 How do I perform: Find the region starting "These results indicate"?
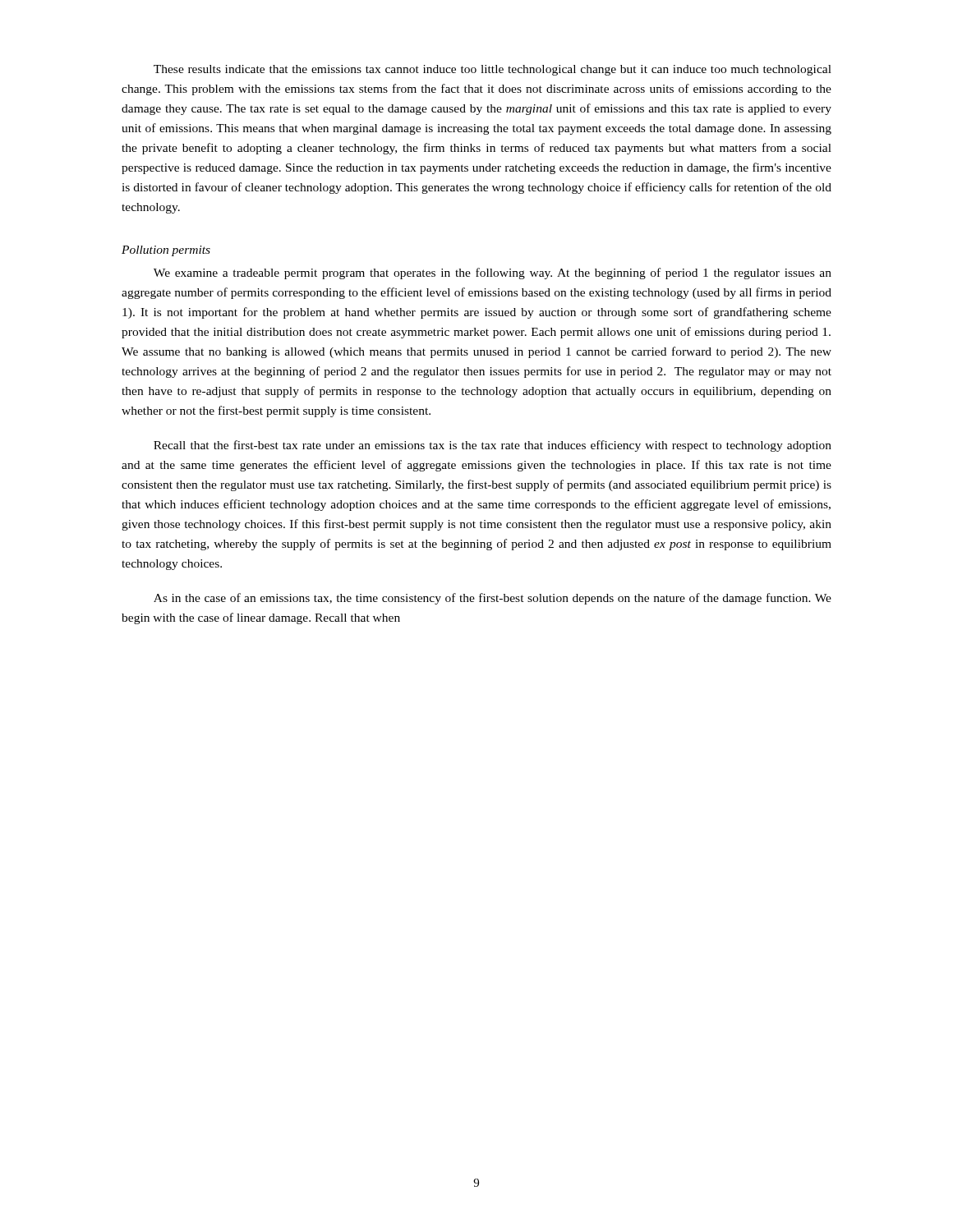click(x=476, y=138)
